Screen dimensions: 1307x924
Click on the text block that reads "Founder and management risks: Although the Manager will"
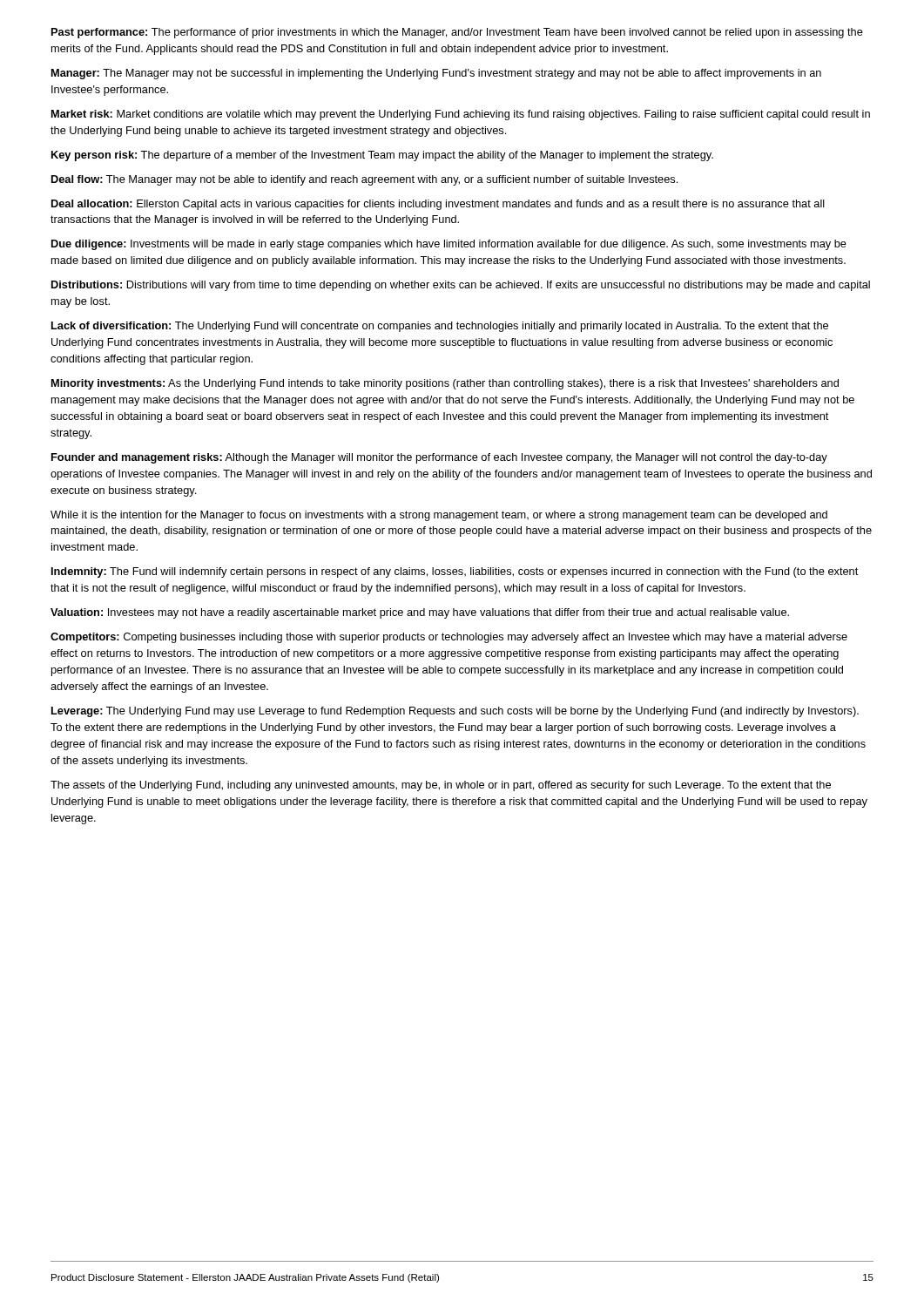coord(461,473)
